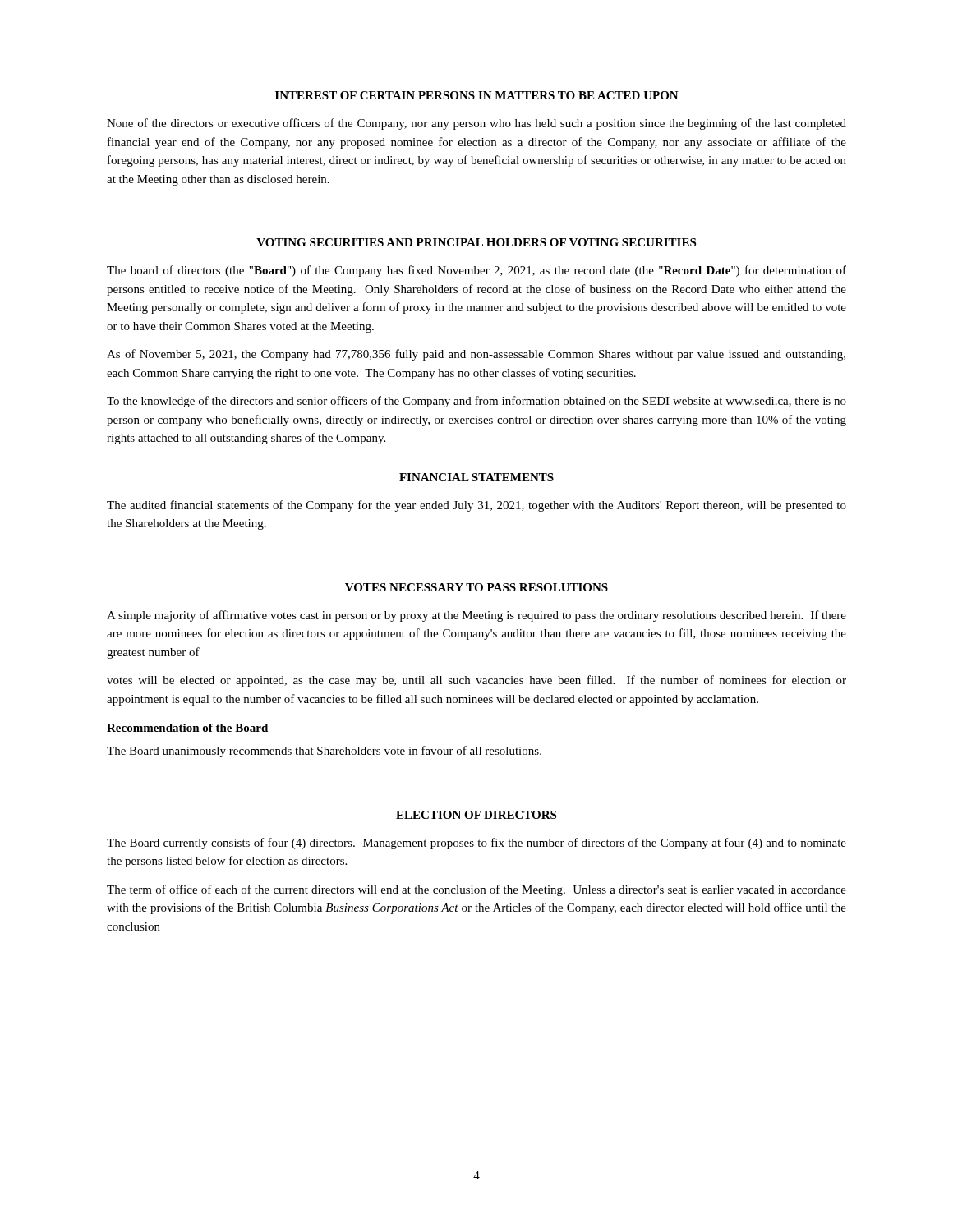The image size is (953, 1232).
Task: Select the text block with the text "votes will be elected"
Action: pyautogui.click(x=476, y=689)
